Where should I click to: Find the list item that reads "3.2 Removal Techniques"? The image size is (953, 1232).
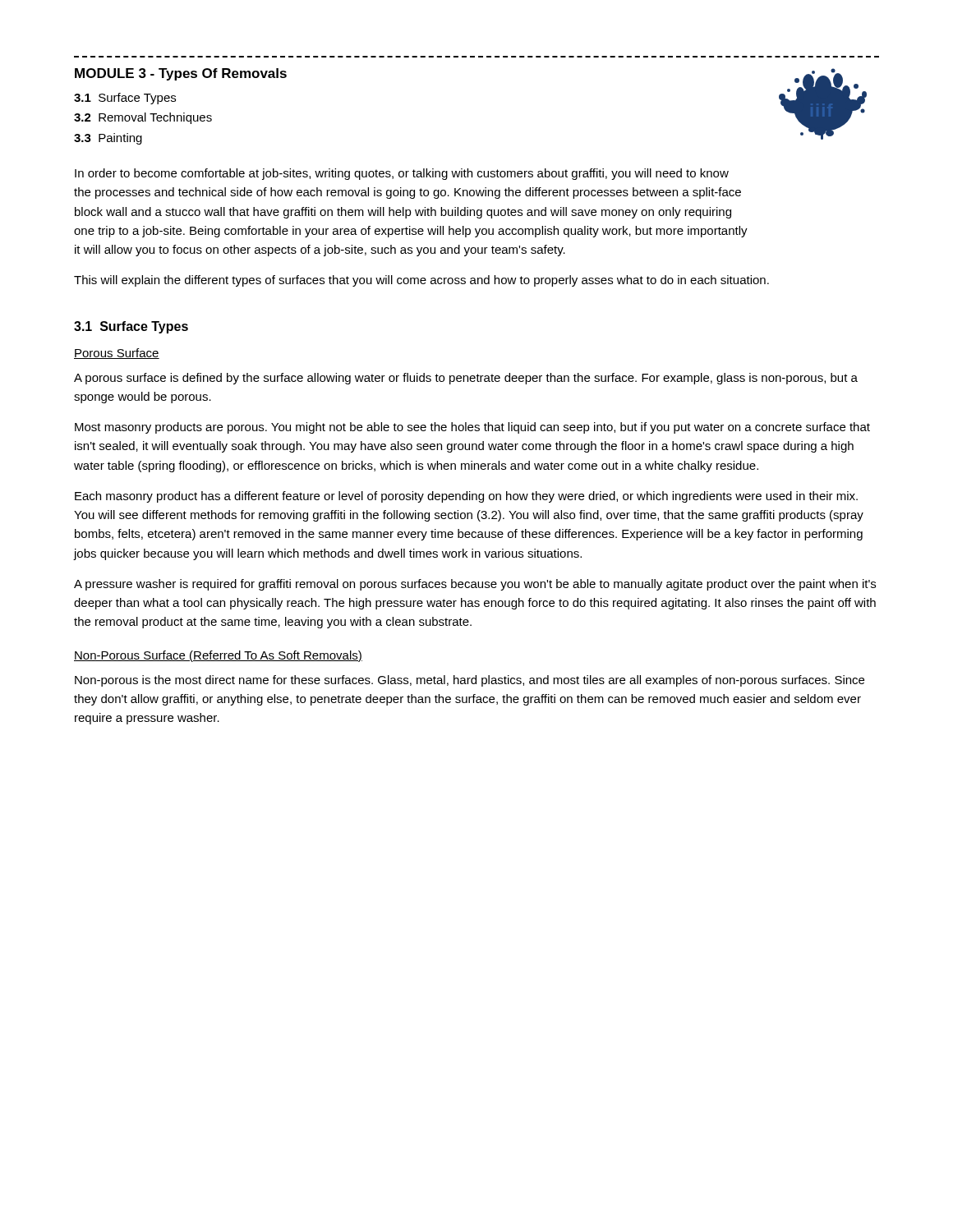(x=143, y=117)
